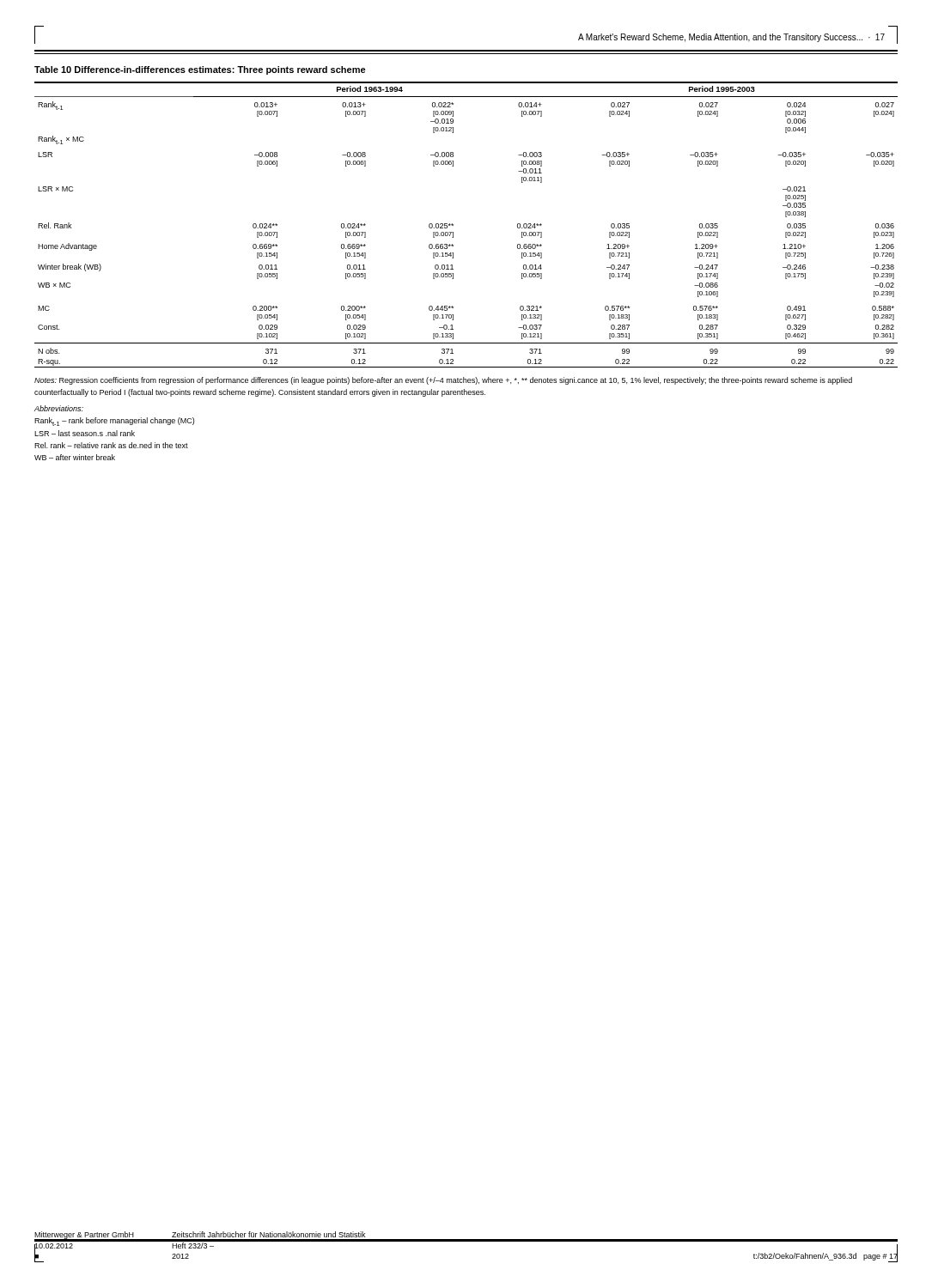
Task: Where is the title that starts "Table 10 Difference-in-differences estimates:"?
Action: point(200,70)
